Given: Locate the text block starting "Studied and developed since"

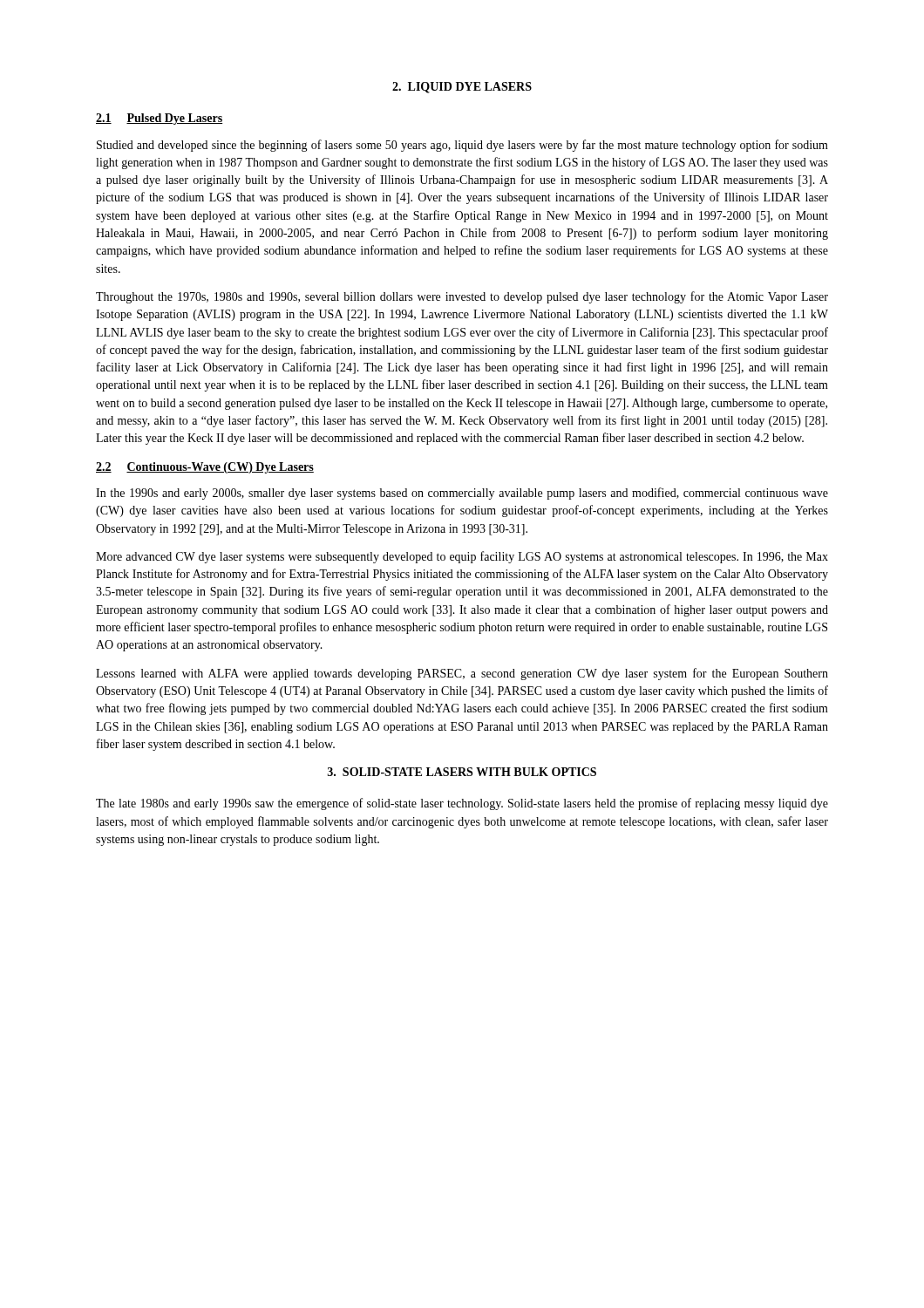Looking at the screenshot, I should [462, 207].
